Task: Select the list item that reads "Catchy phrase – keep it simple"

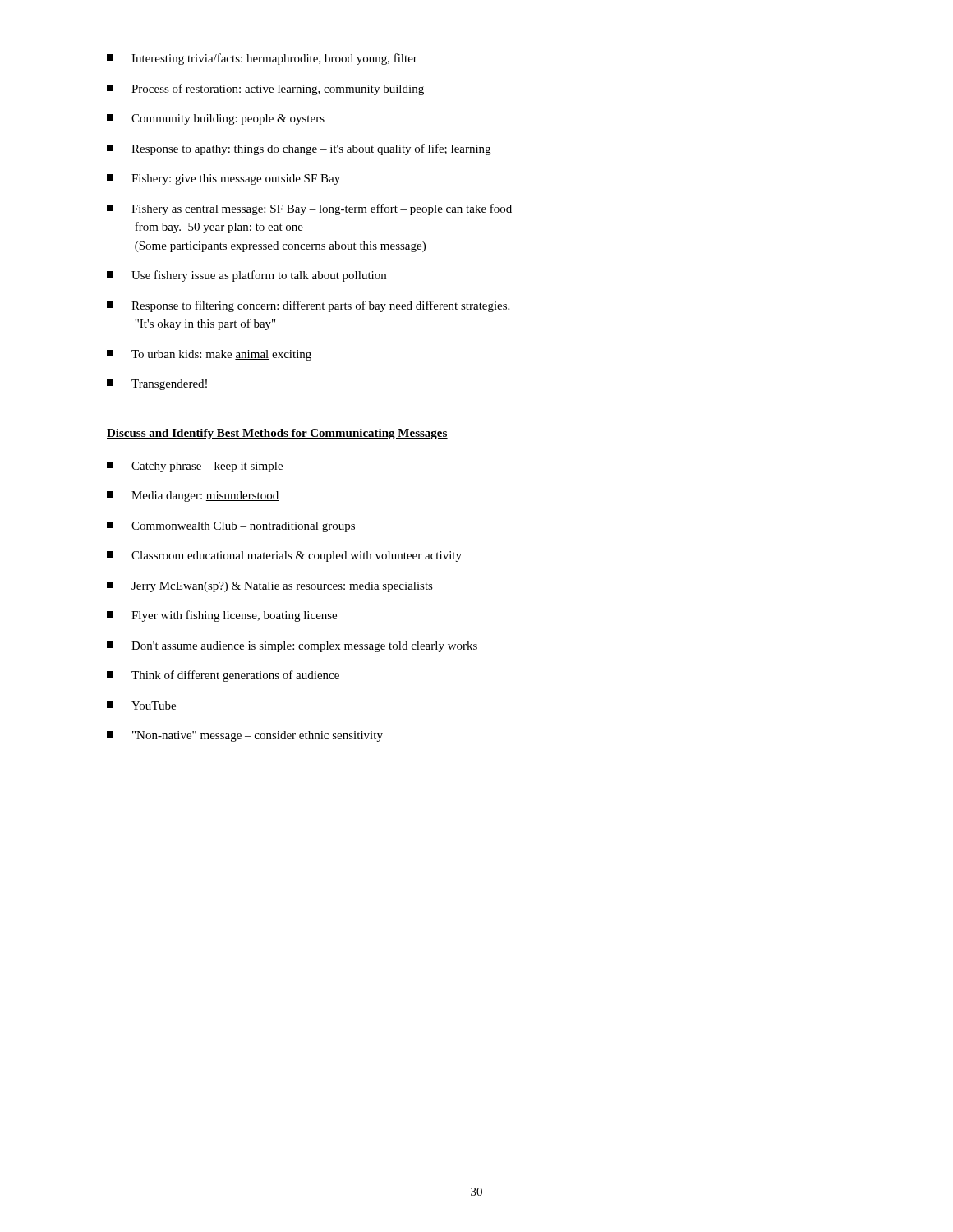Action: [195, 467]
